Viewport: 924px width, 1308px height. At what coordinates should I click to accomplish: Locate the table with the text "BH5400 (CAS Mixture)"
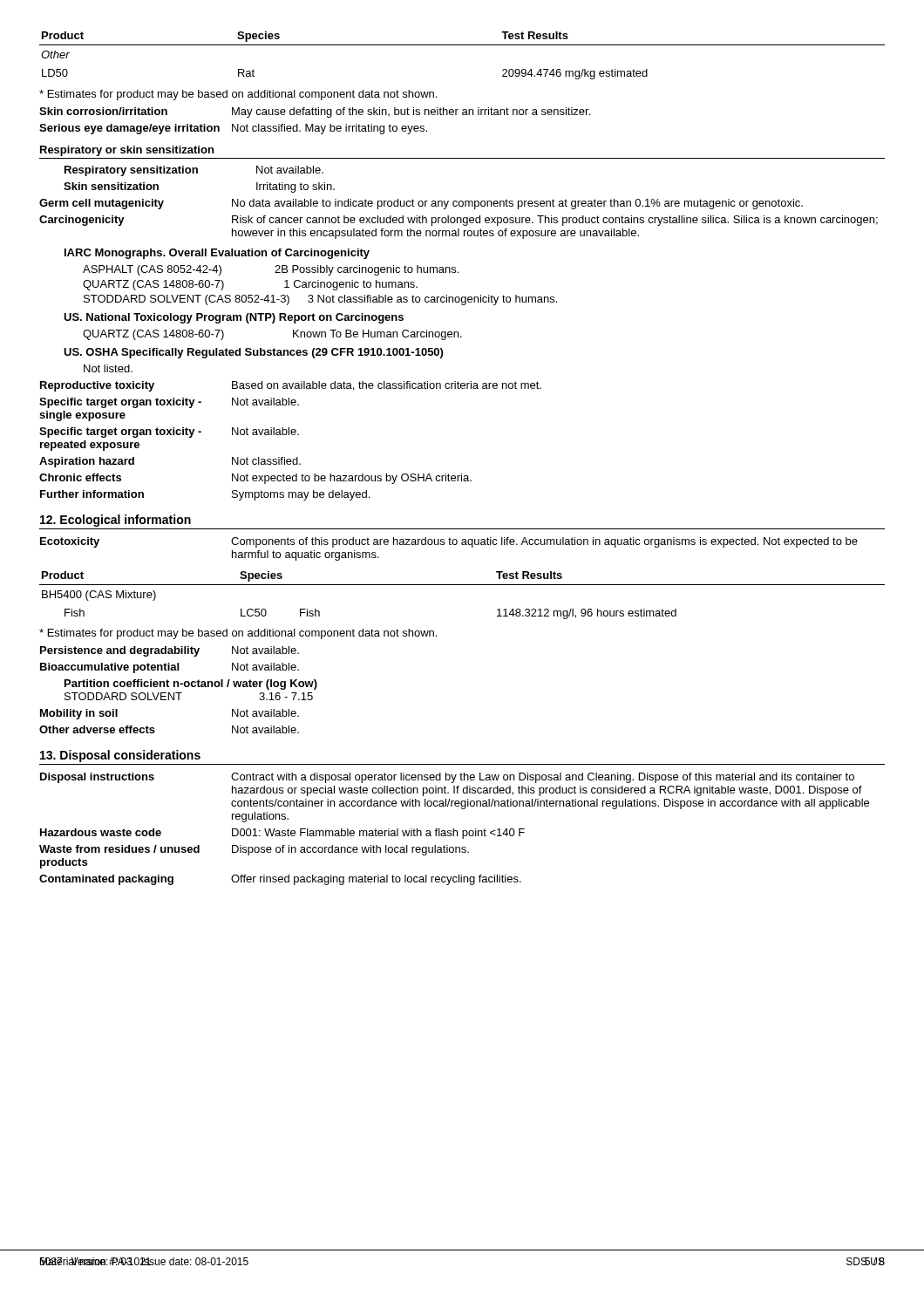[x=462, y=594]
